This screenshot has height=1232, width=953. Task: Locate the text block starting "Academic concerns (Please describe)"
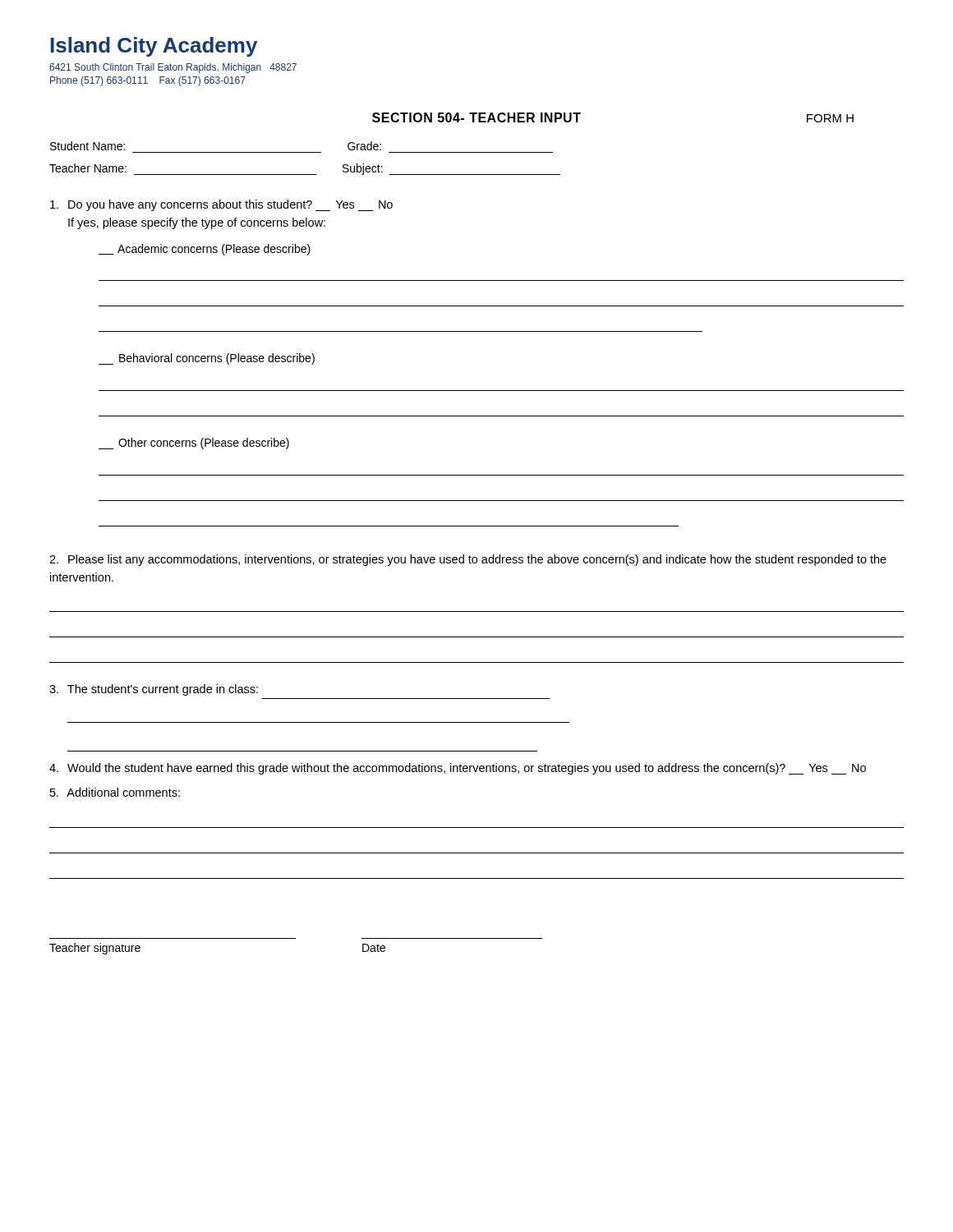tap(501, 287)
